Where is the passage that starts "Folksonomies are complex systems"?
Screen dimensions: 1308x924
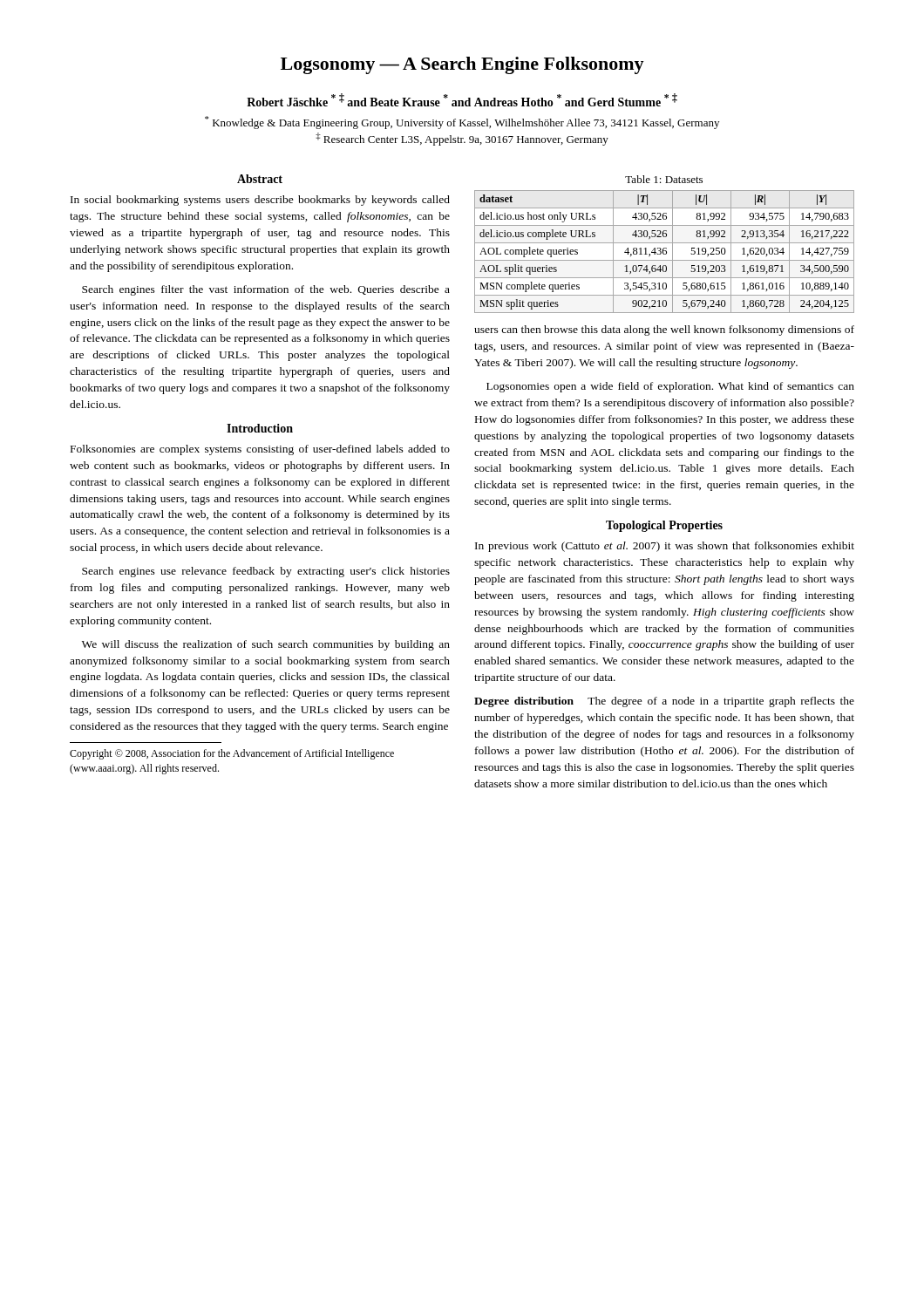260,588
